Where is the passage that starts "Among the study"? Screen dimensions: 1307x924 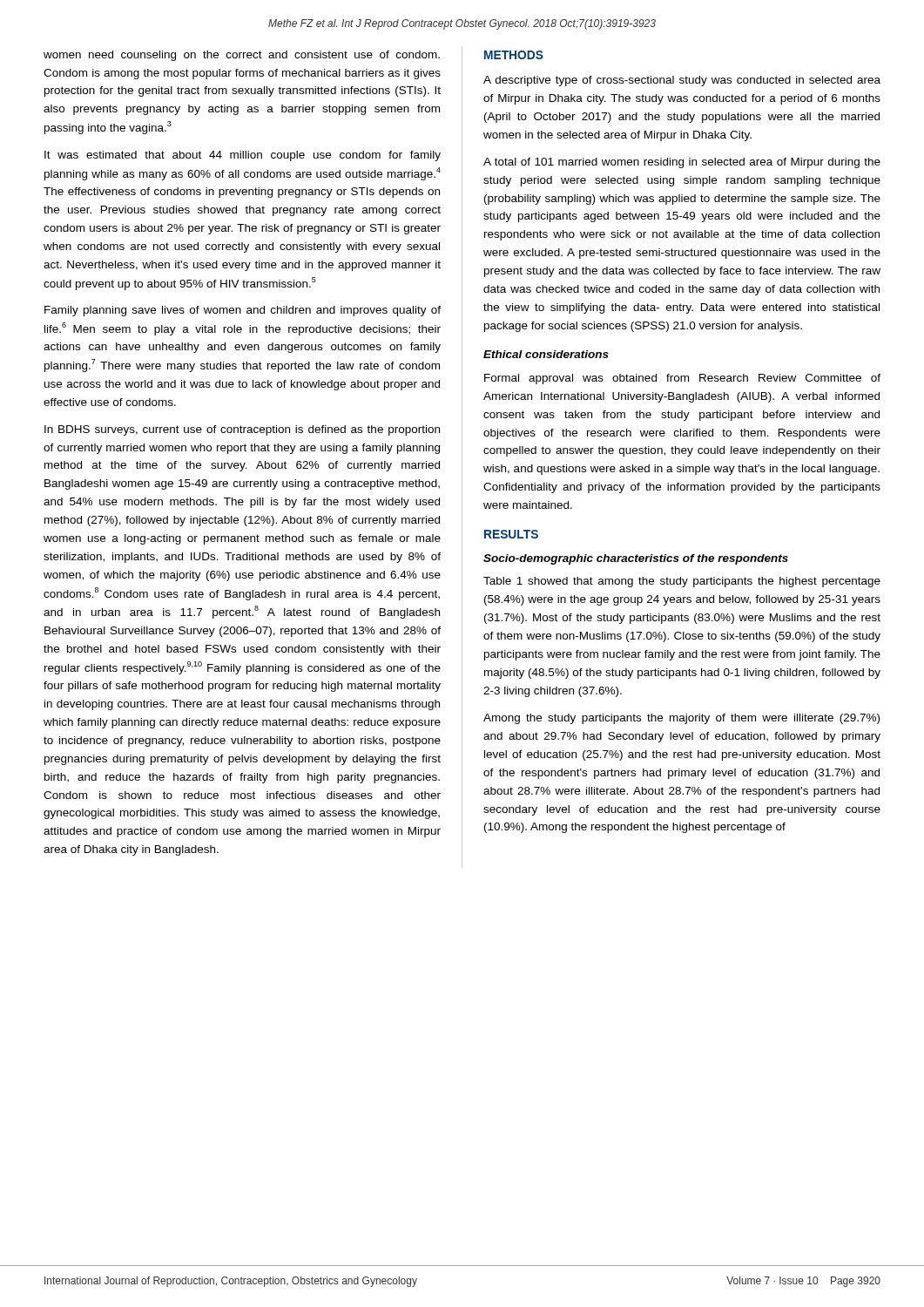(x=682, y=773)
